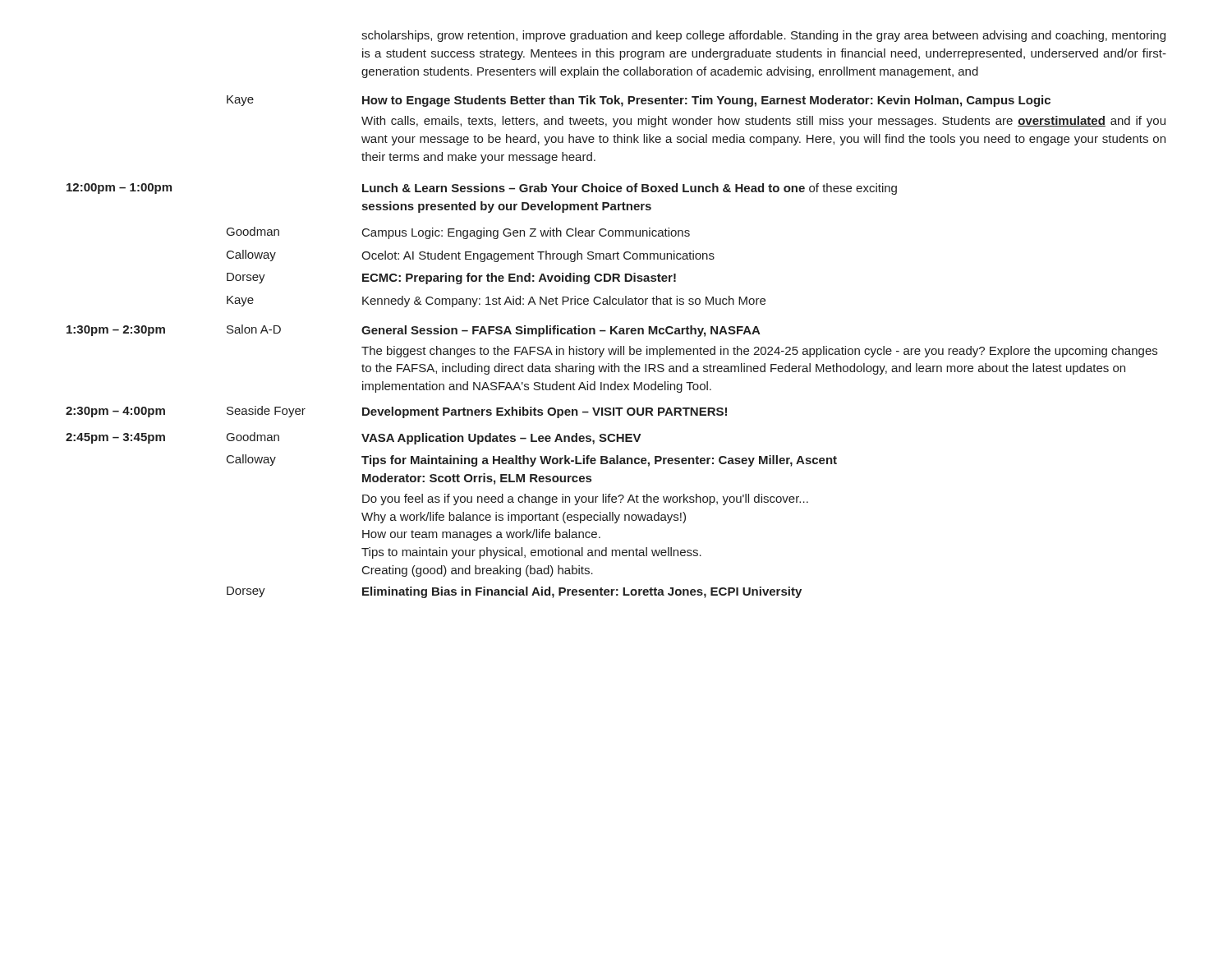Click where it says "12:00pm – 1:00pm"
Screen dimensions: 953x1232
(x=119, y=187)
